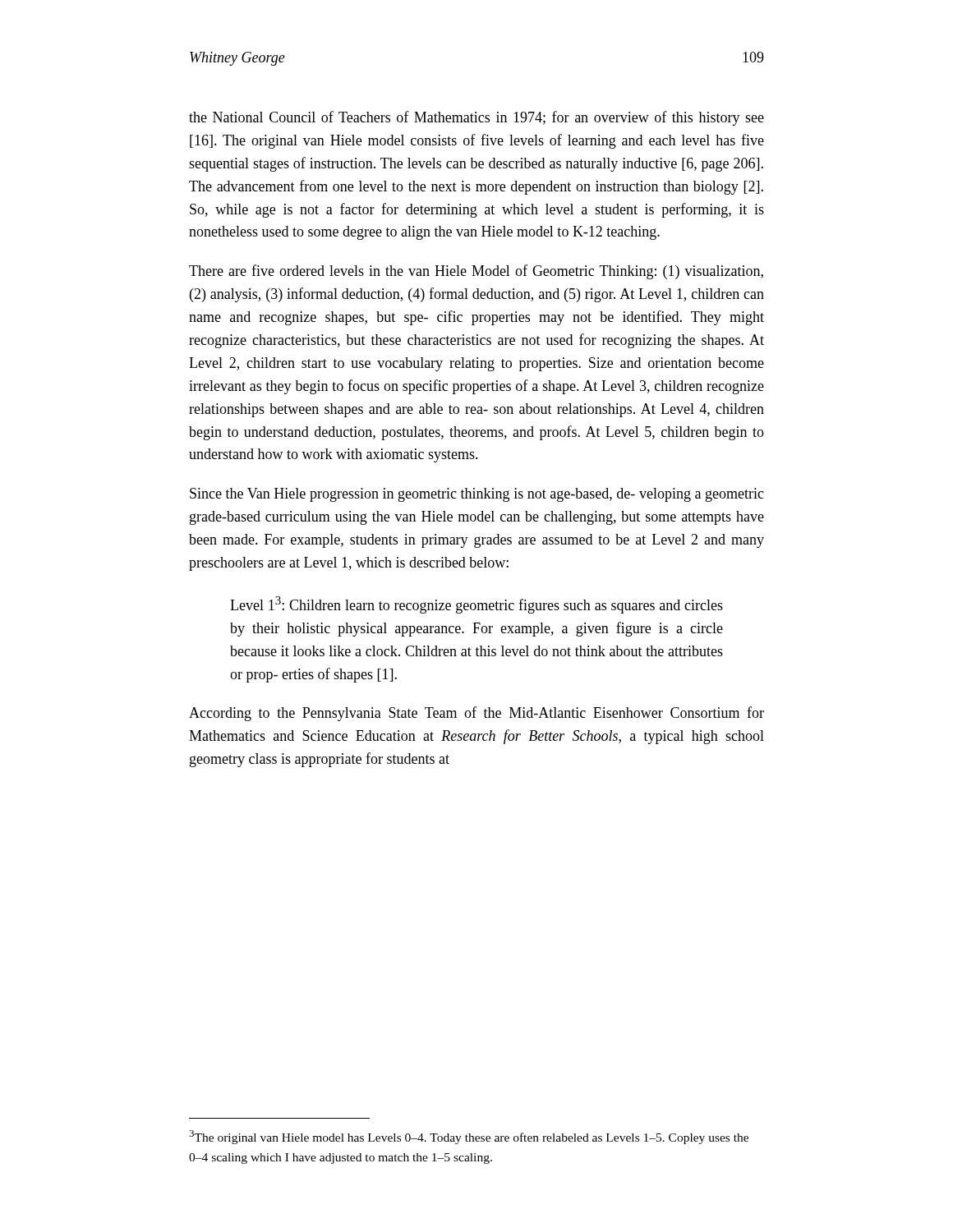Locate the text block that says "According to the Pennsylvania"

click(476, 736)
